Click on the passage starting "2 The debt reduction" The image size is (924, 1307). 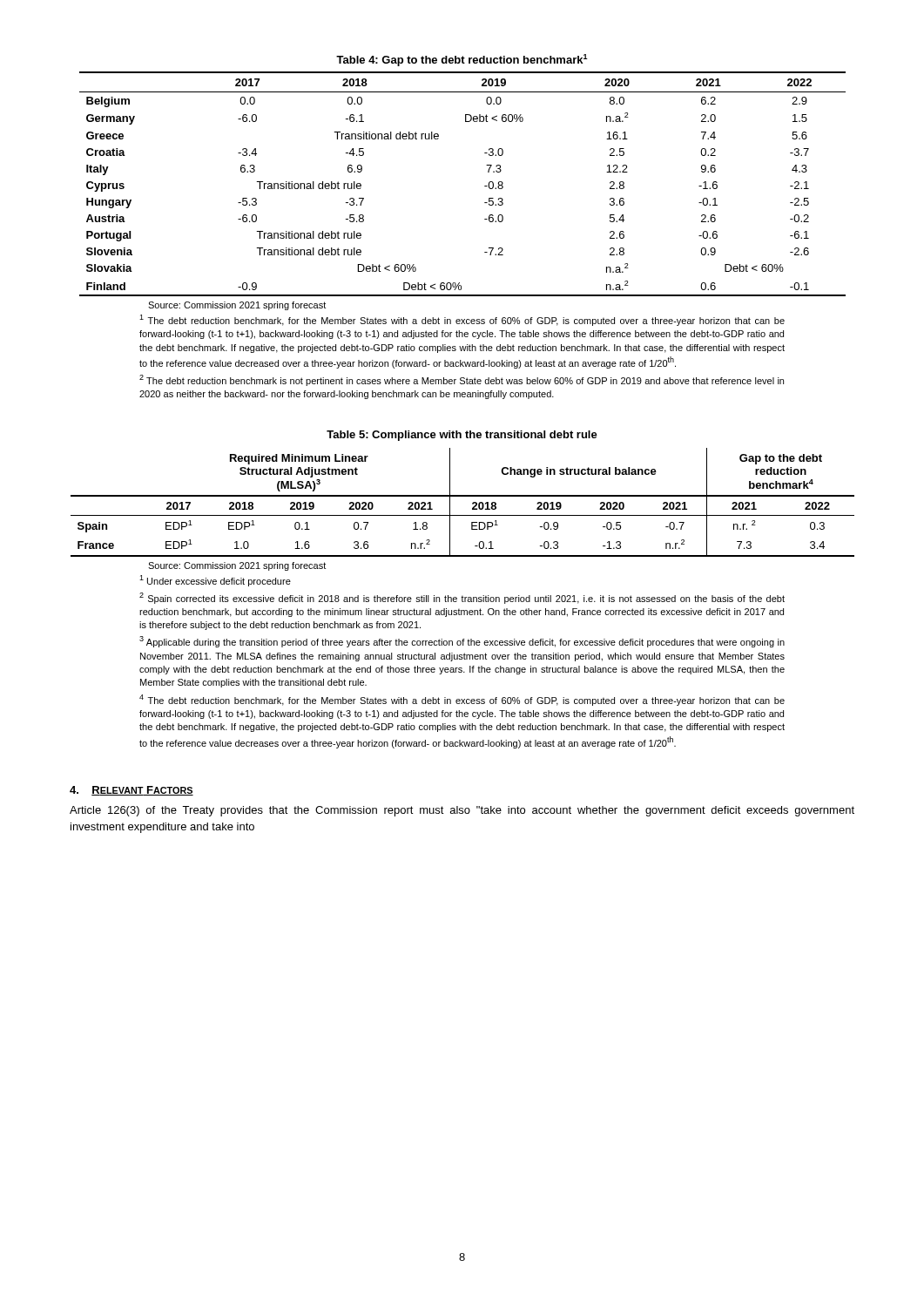click(x=462, y=386)
